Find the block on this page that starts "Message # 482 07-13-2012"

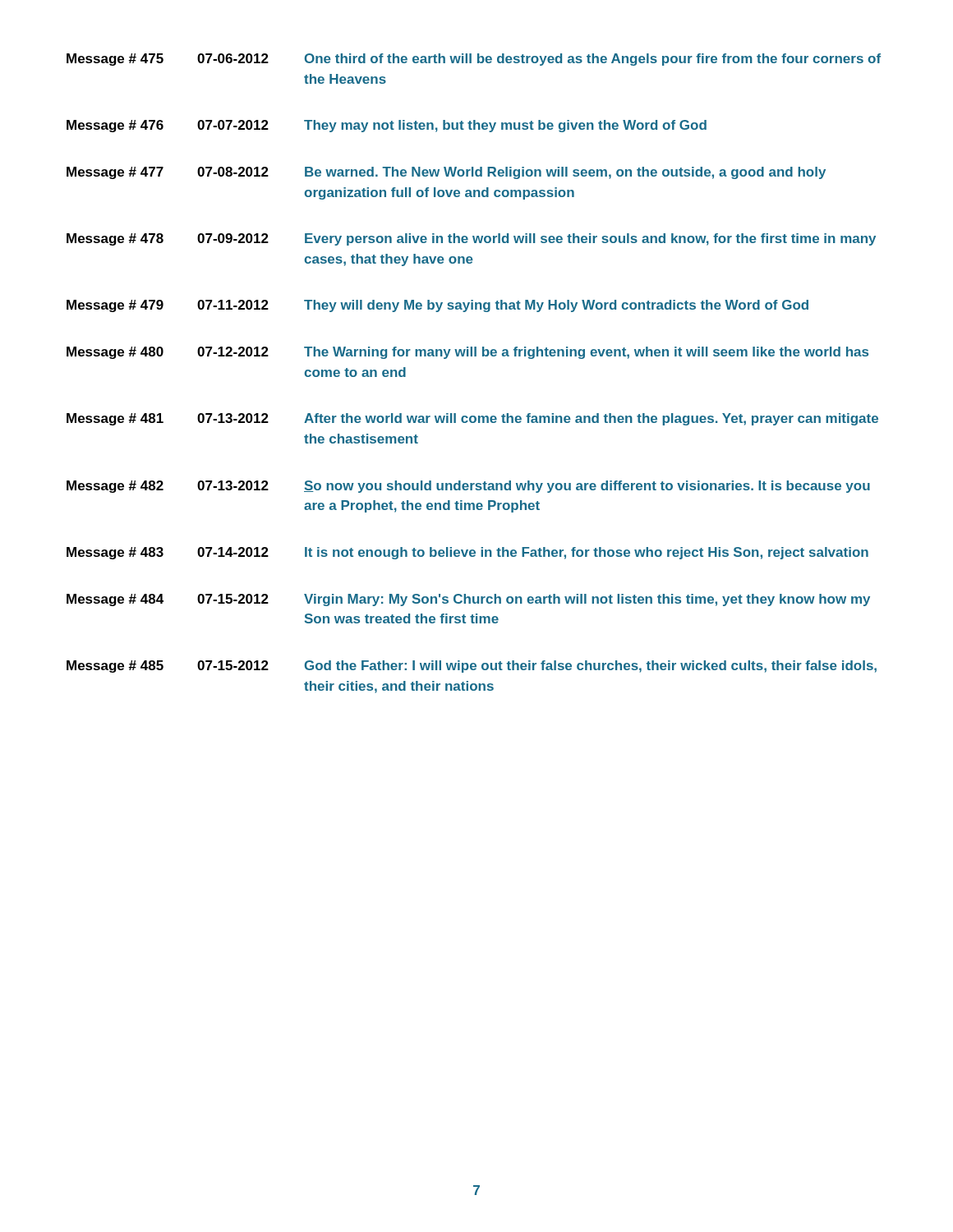(x=476, y=496)
